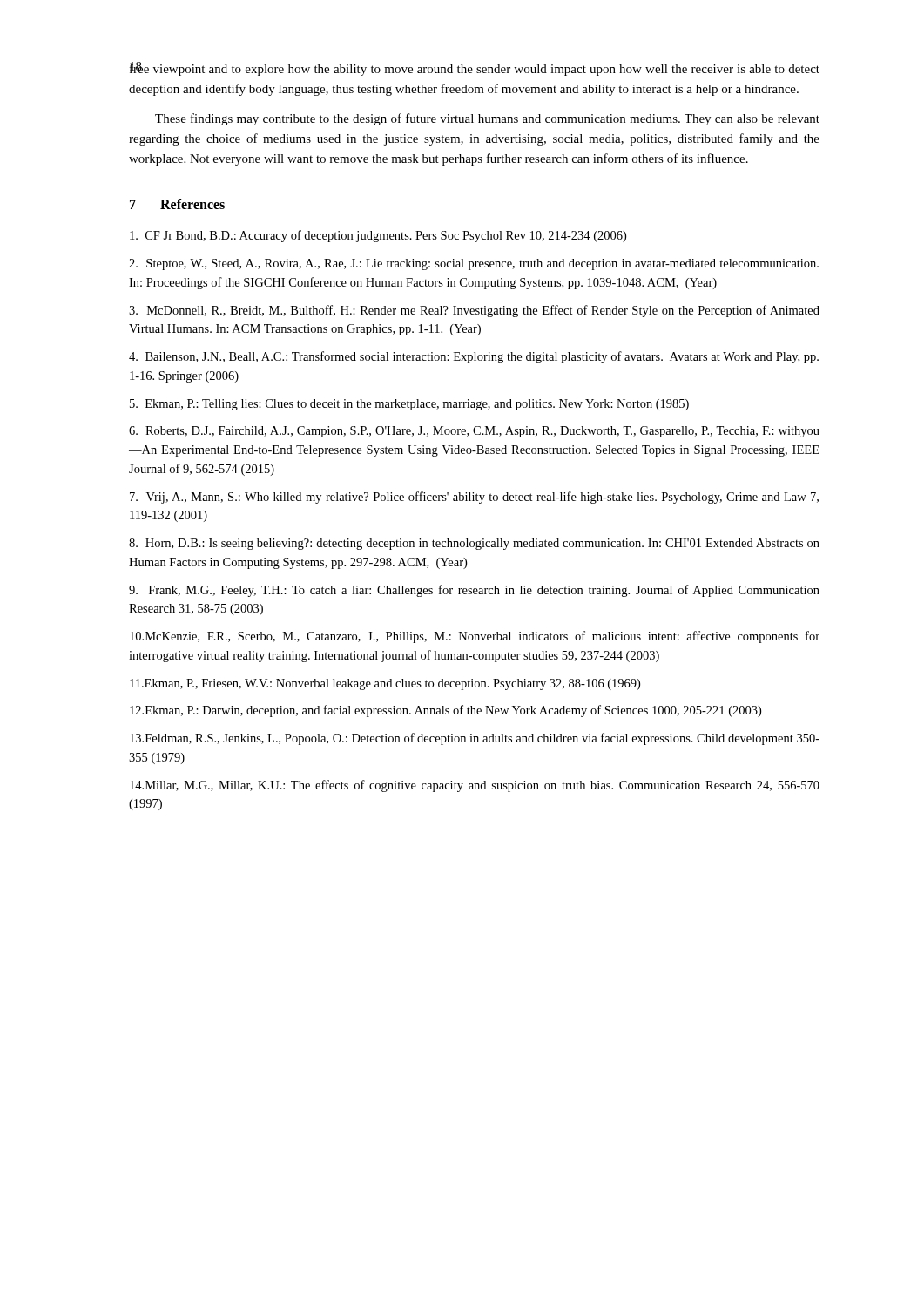Find the block on this page that starts "free viewpoint and"
Image resolution: width=924 pixels, height=1307 pixels.
[x=474, y=114]
